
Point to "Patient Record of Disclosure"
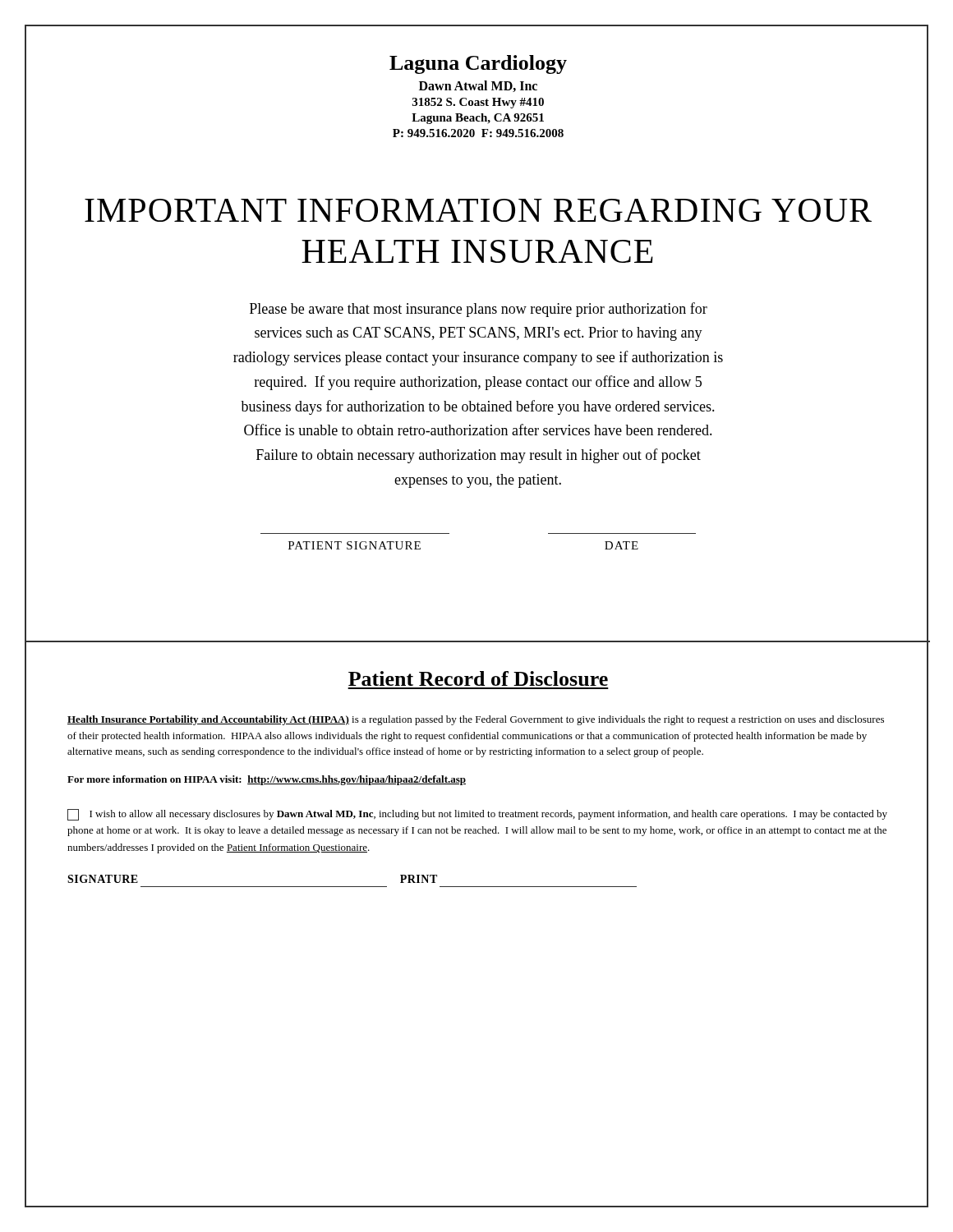[478, 679]
